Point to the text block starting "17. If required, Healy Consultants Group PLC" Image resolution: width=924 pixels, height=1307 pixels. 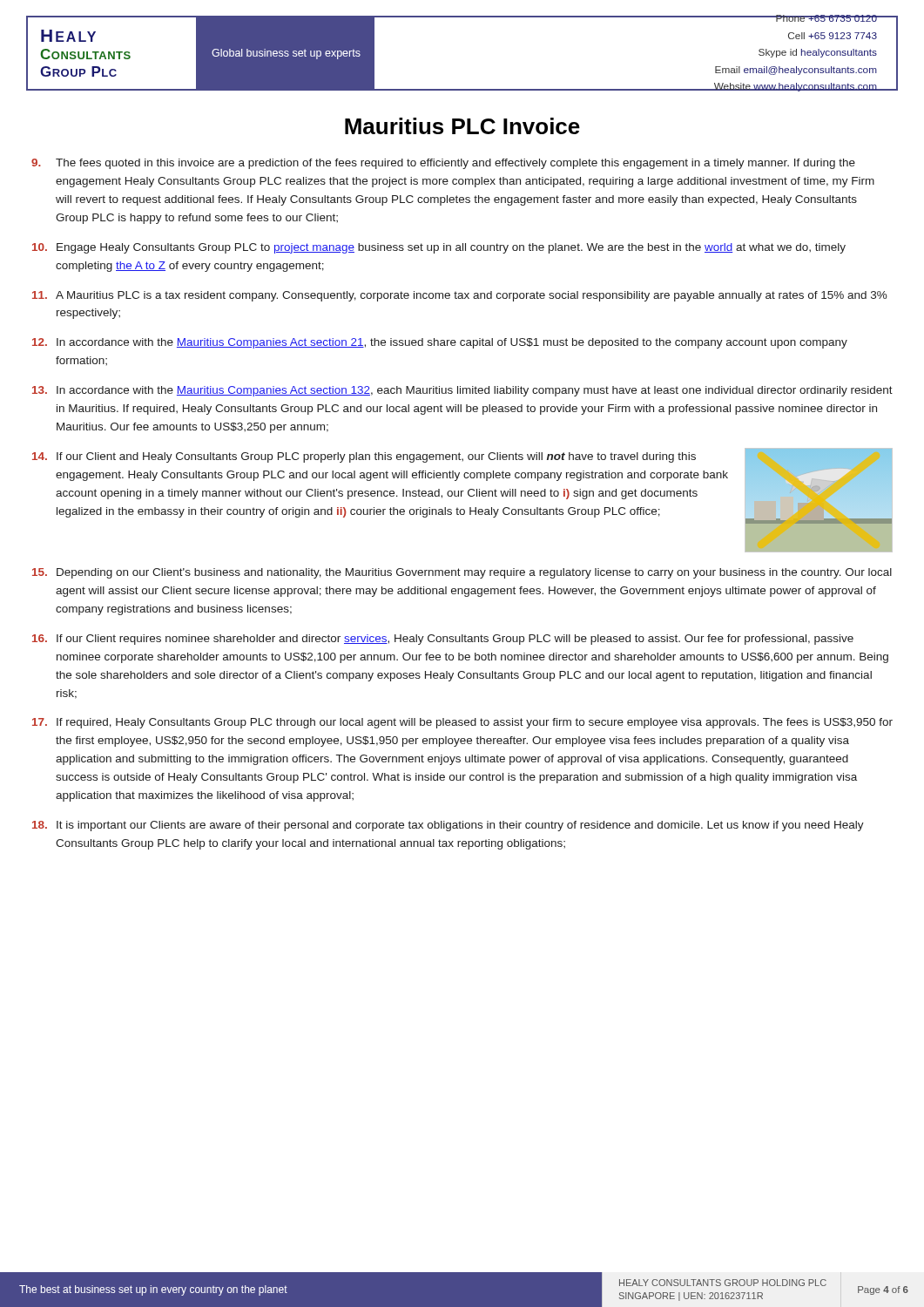[462, 760]
